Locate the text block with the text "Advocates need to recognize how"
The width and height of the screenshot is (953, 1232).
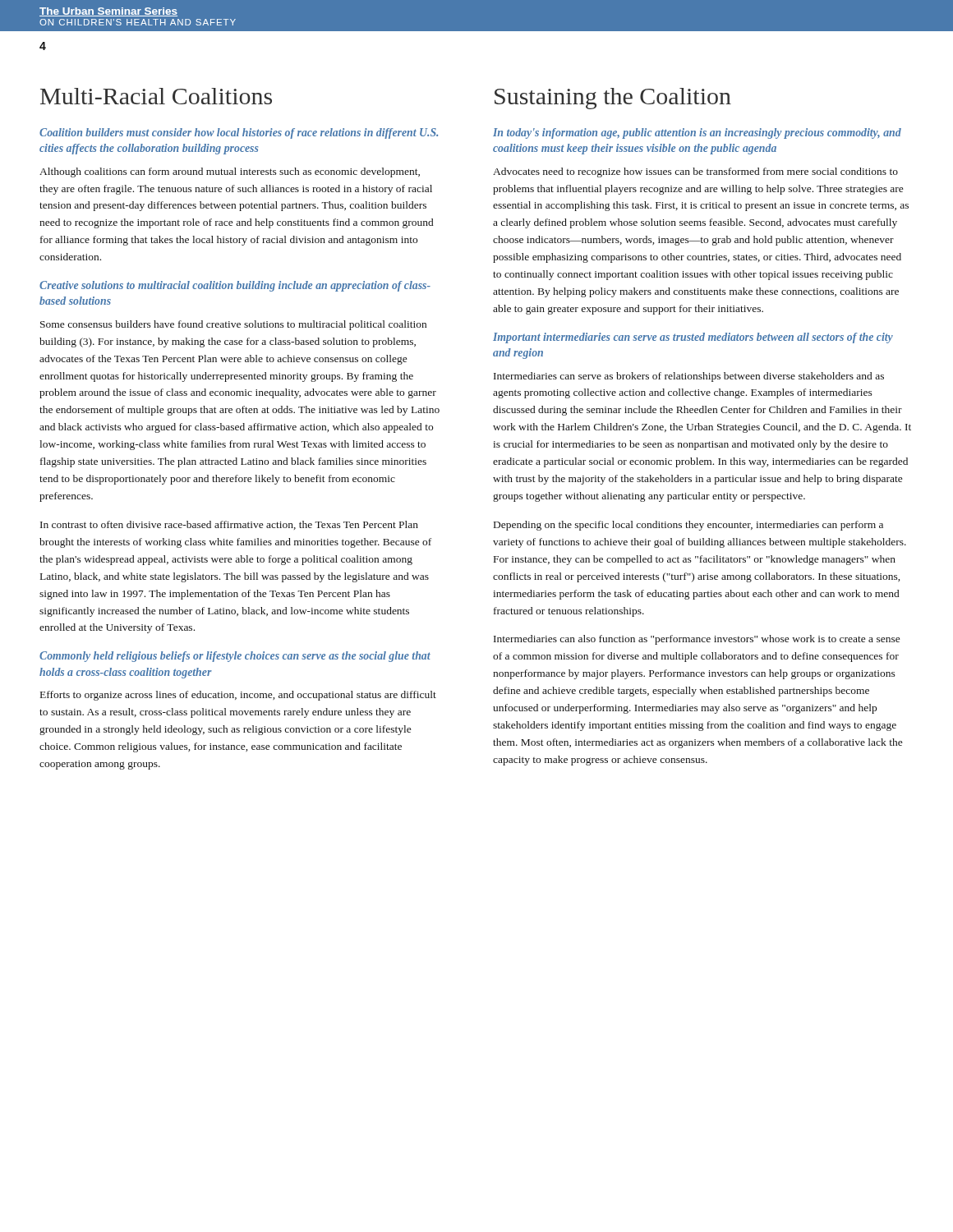(702, 240)
